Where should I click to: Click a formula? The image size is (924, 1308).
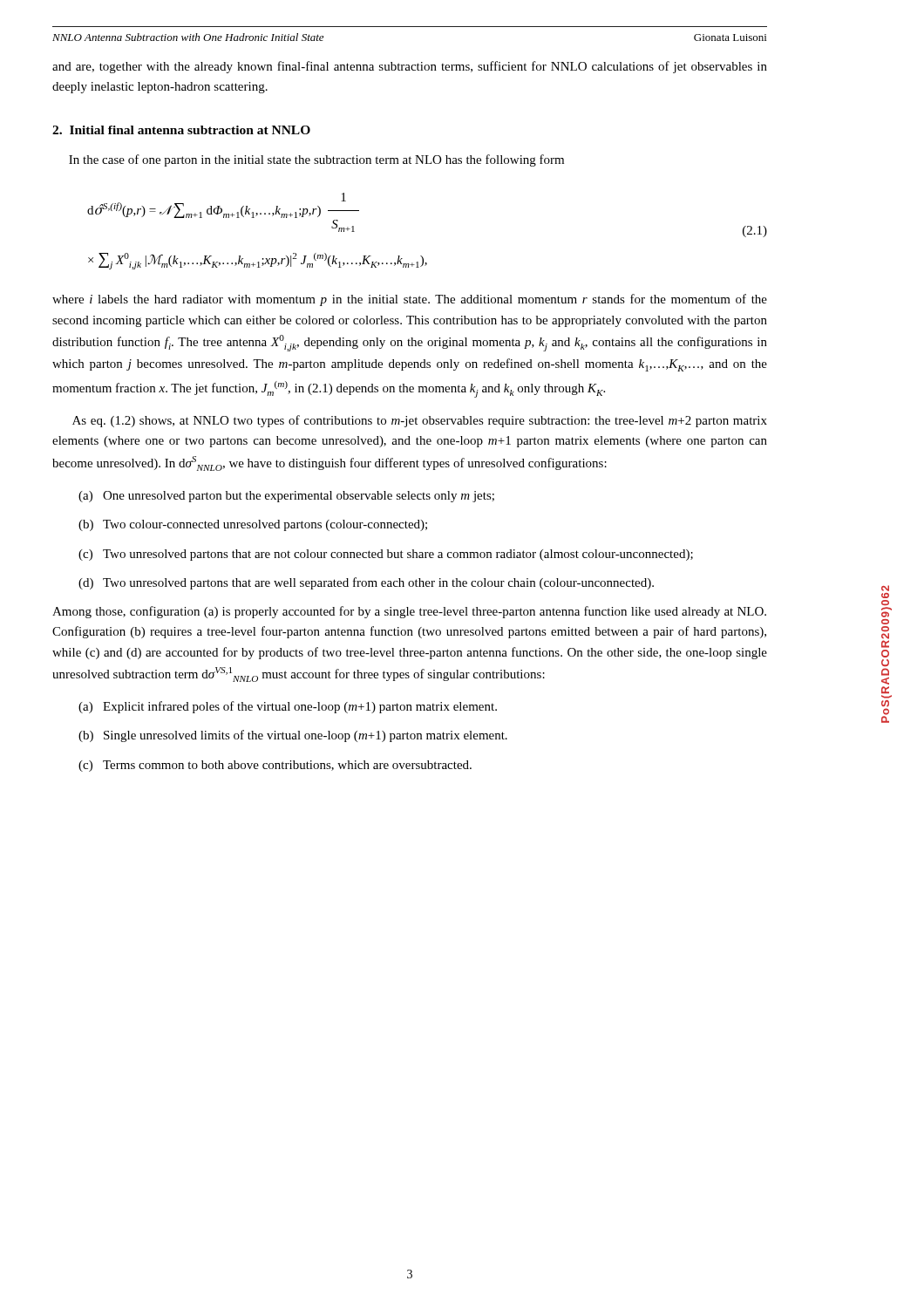pos(427,230)
